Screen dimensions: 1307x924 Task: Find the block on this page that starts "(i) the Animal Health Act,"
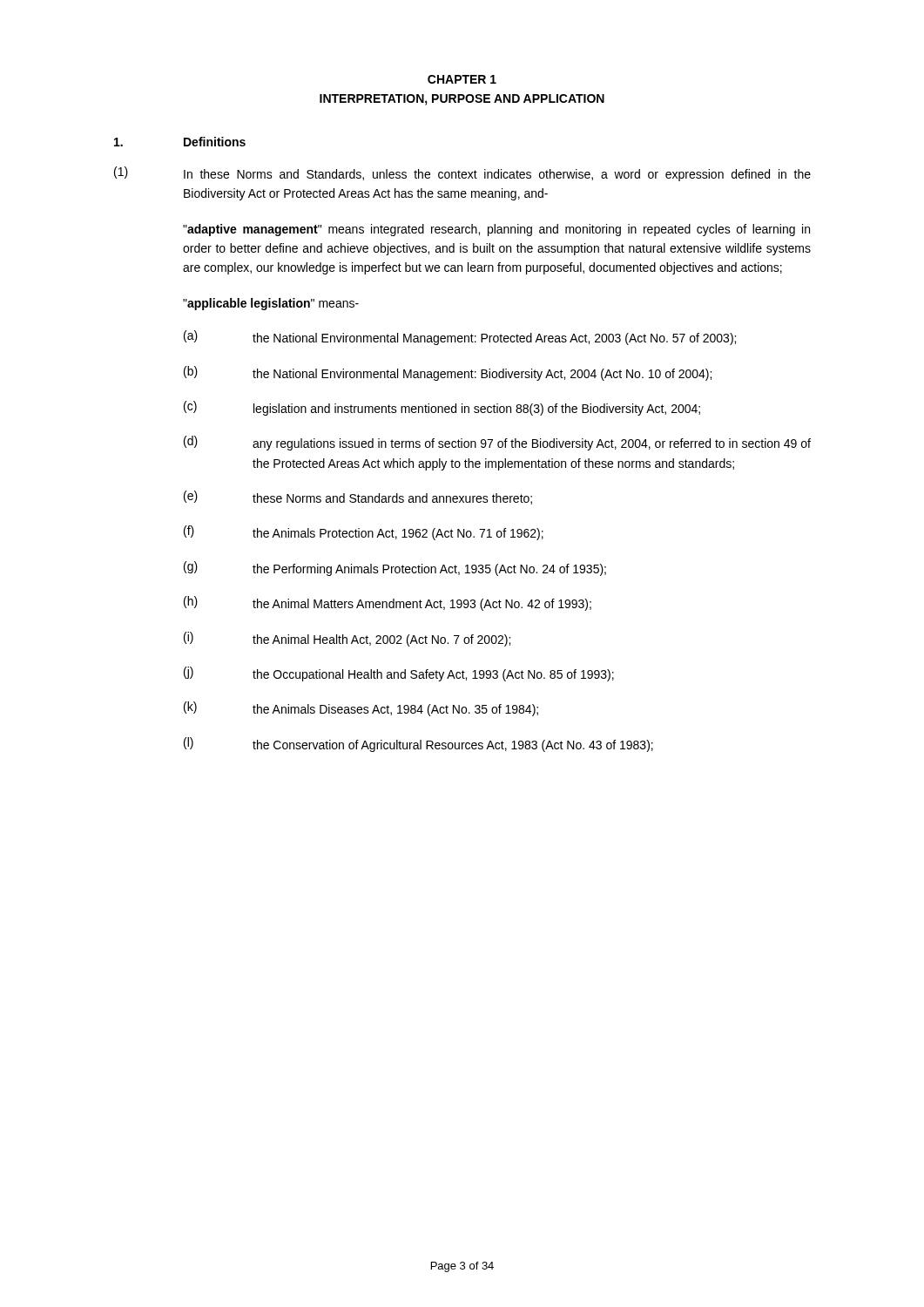click(497, 639)
